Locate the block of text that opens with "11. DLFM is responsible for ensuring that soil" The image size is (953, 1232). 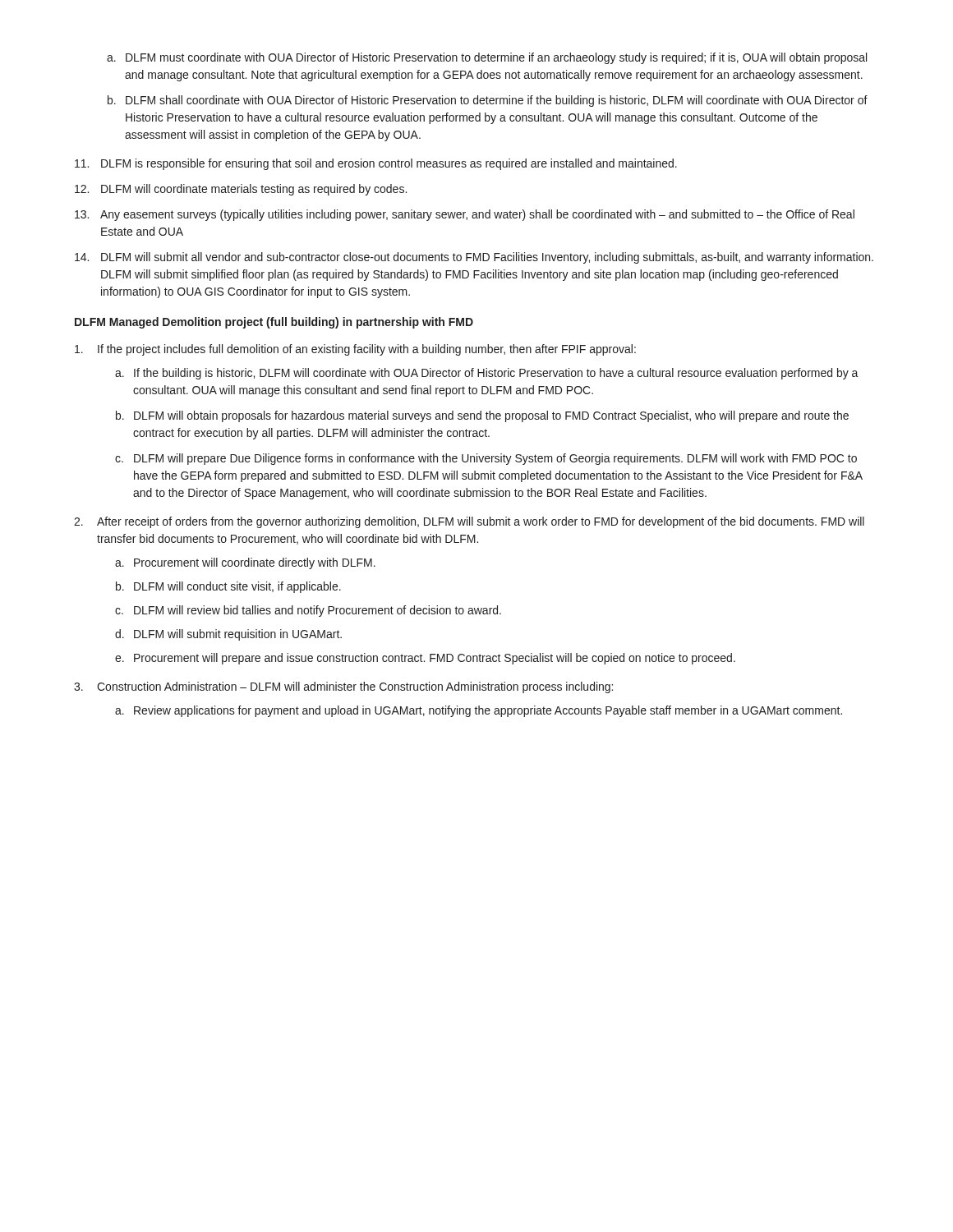pos(476,164)
